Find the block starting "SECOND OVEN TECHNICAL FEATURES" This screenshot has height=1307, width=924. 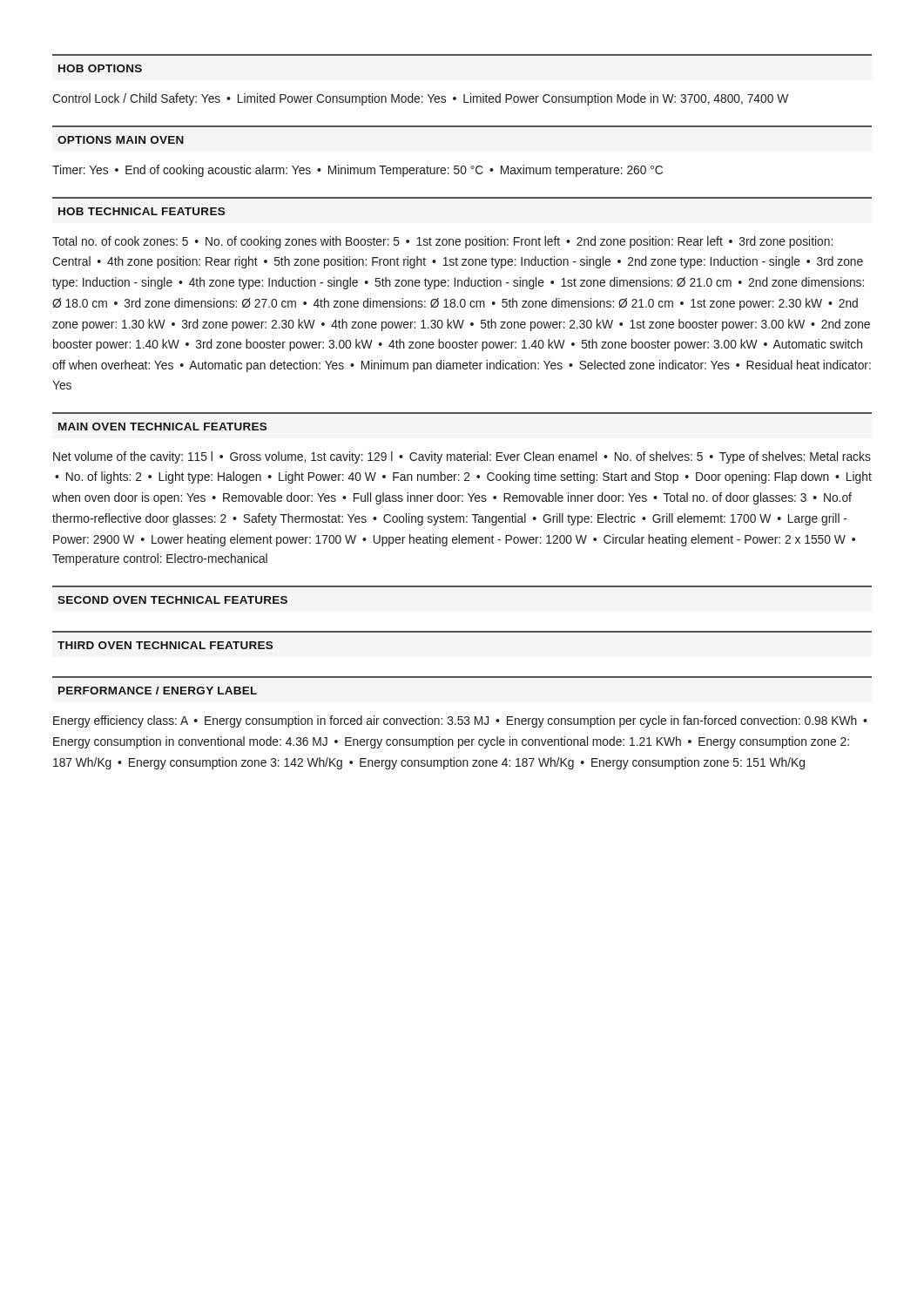point(173,600)
